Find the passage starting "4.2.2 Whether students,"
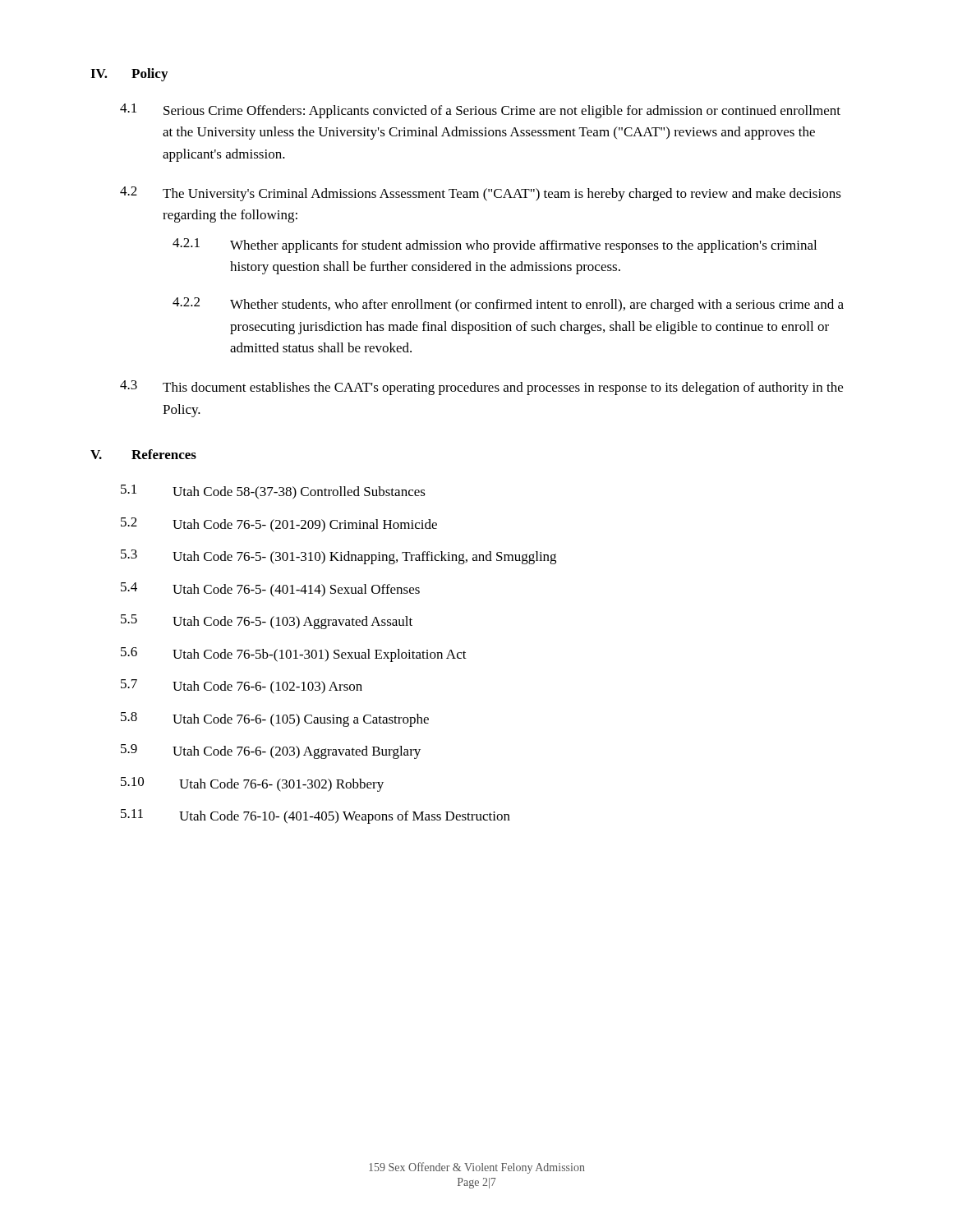This screenshot has width=953, height=1232. (509, 327)
